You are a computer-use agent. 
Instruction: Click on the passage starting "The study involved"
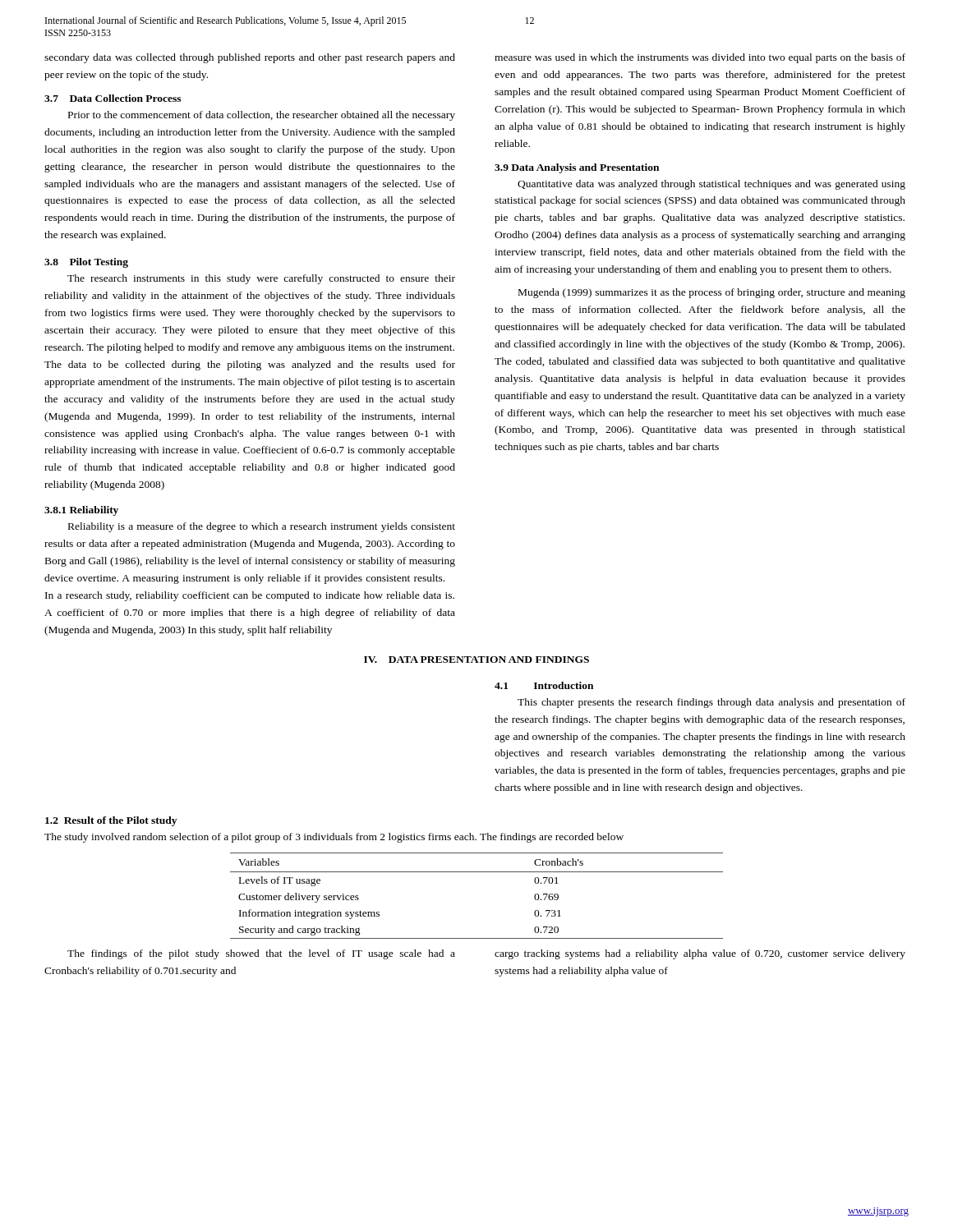(476, 837)
